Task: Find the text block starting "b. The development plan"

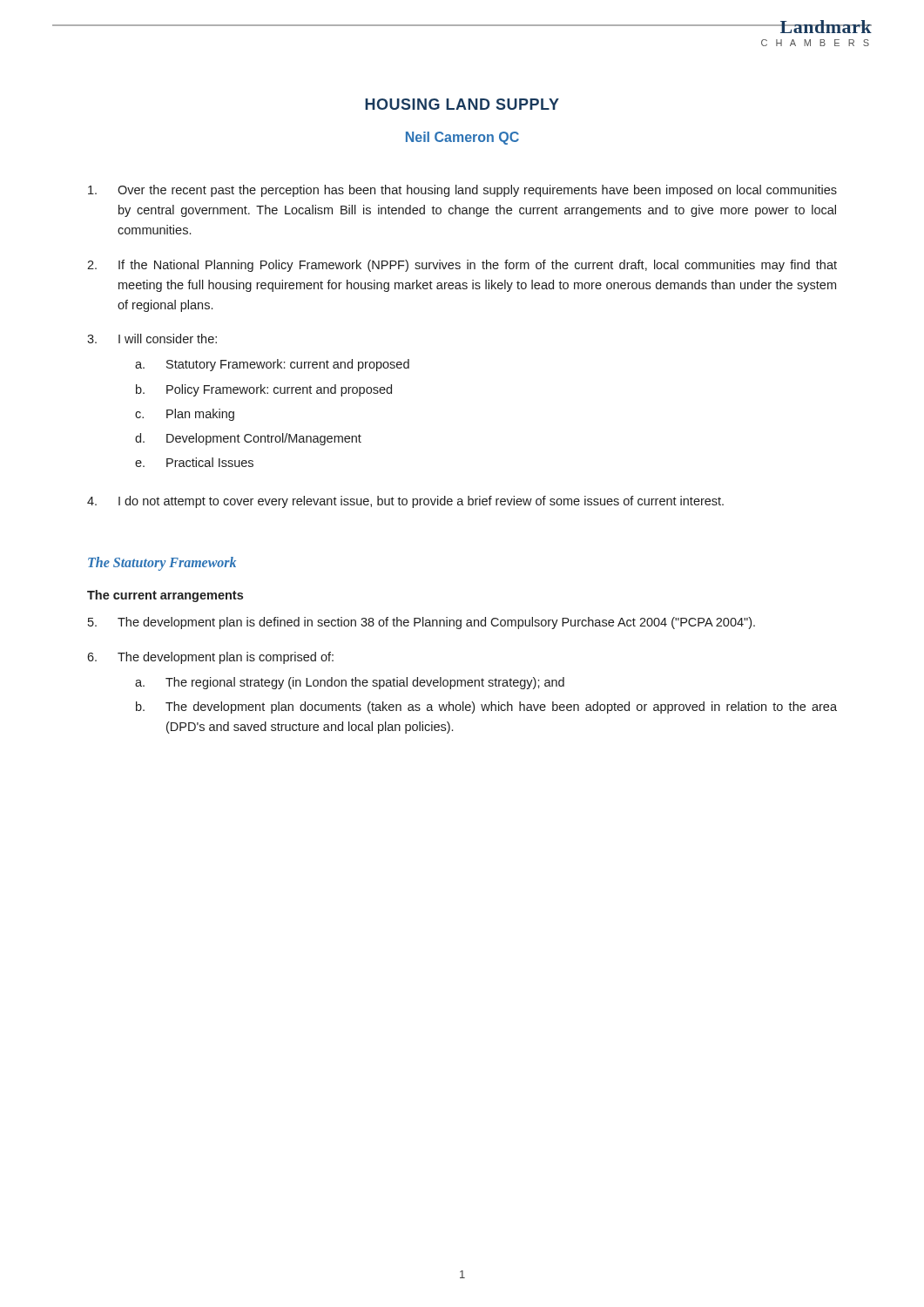Action: [x=486, y=717]
